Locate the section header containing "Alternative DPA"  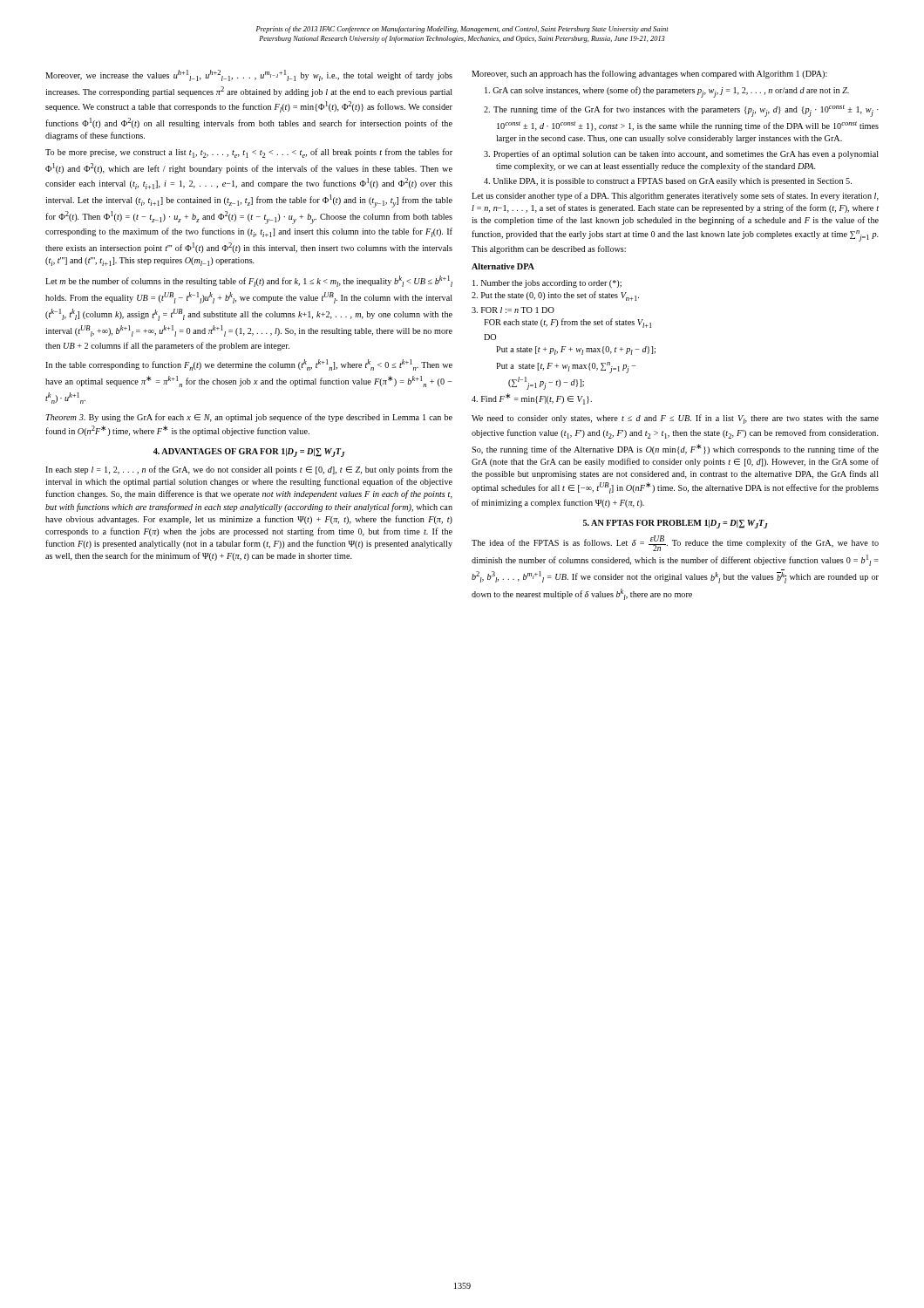[503, 266]
